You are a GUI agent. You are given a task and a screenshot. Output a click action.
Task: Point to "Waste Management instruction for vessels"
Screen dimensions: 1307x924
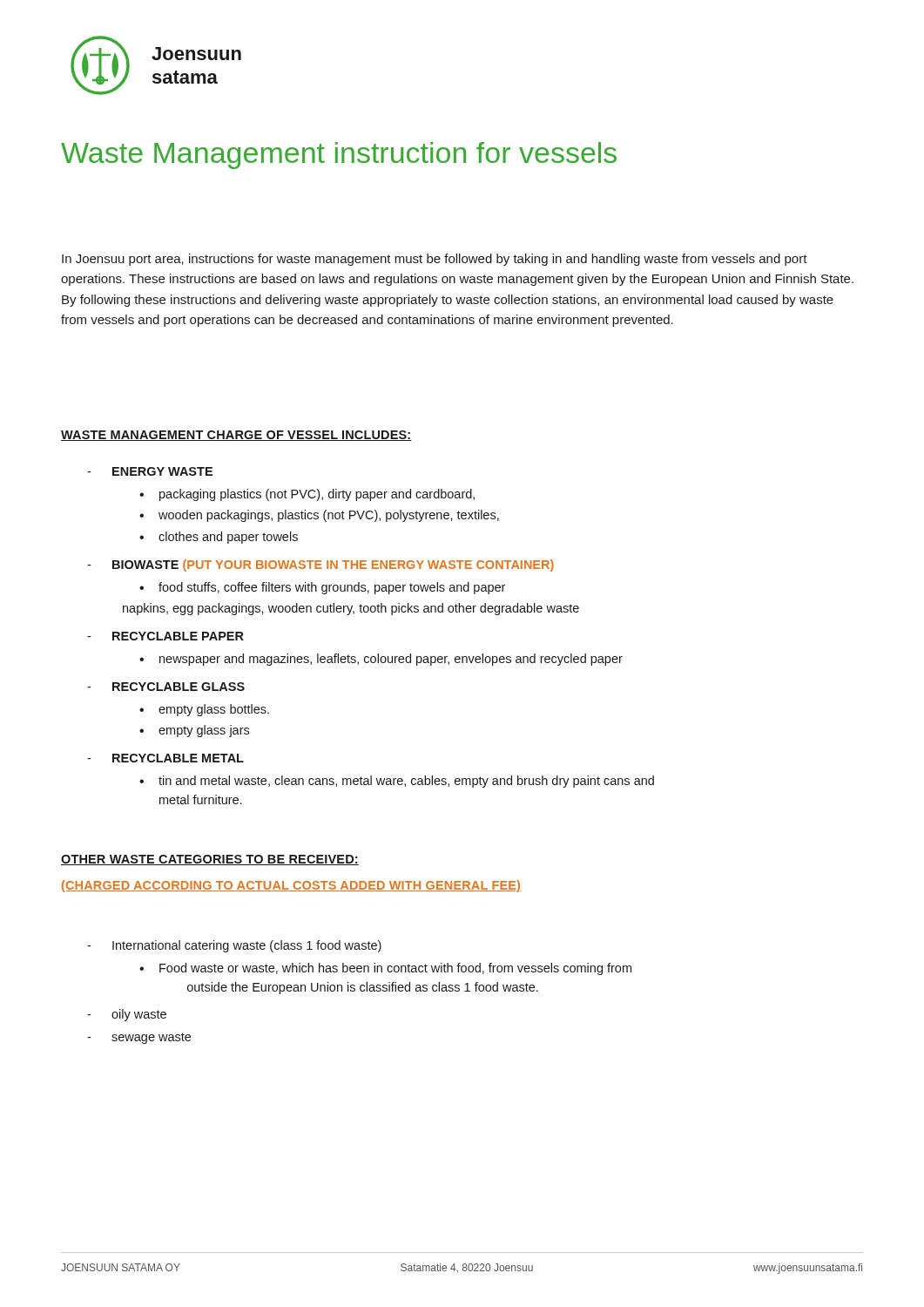click(x=462, y=153)
